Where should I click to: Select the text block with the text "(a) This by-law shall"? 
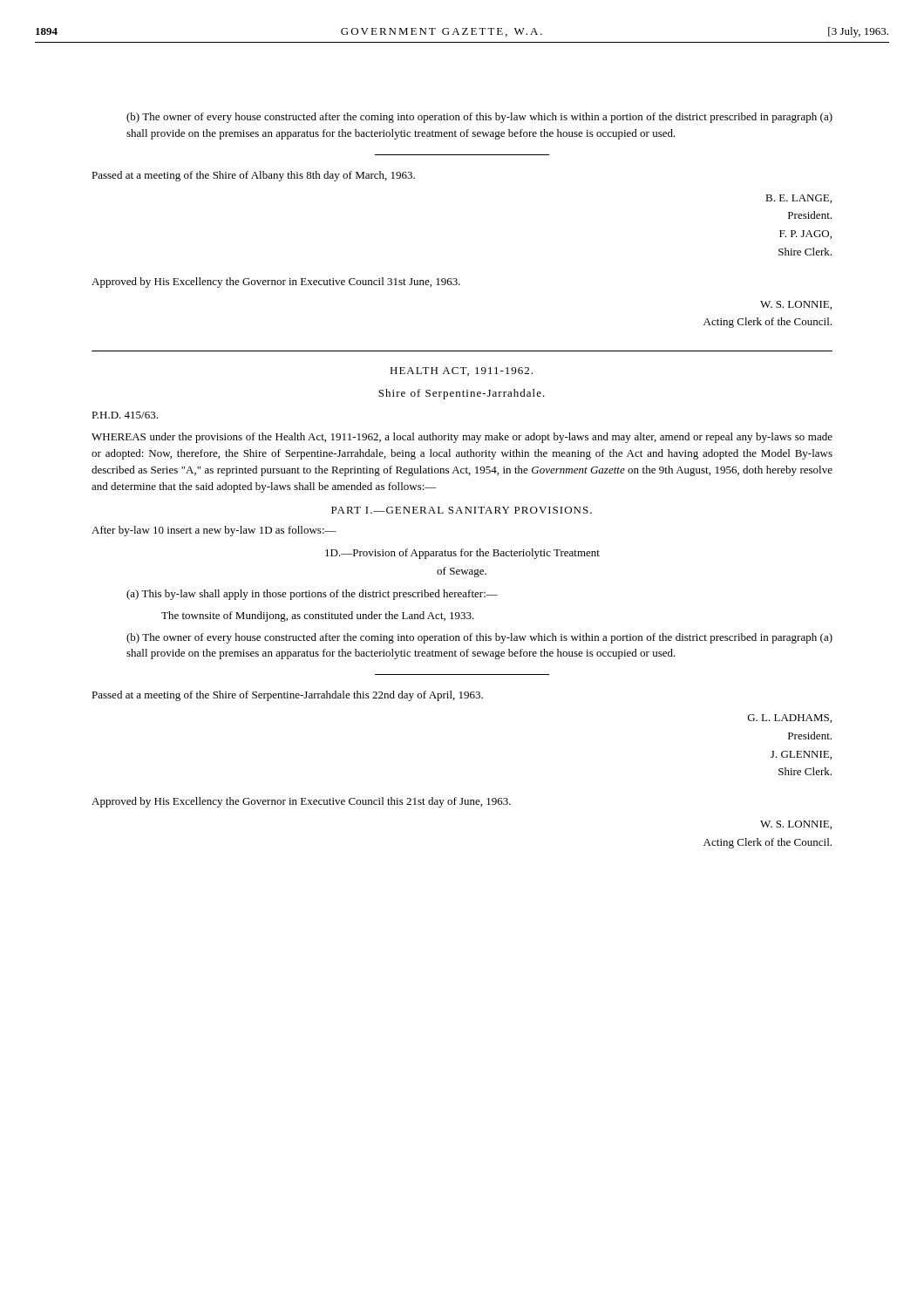click(x=479, y=594)
